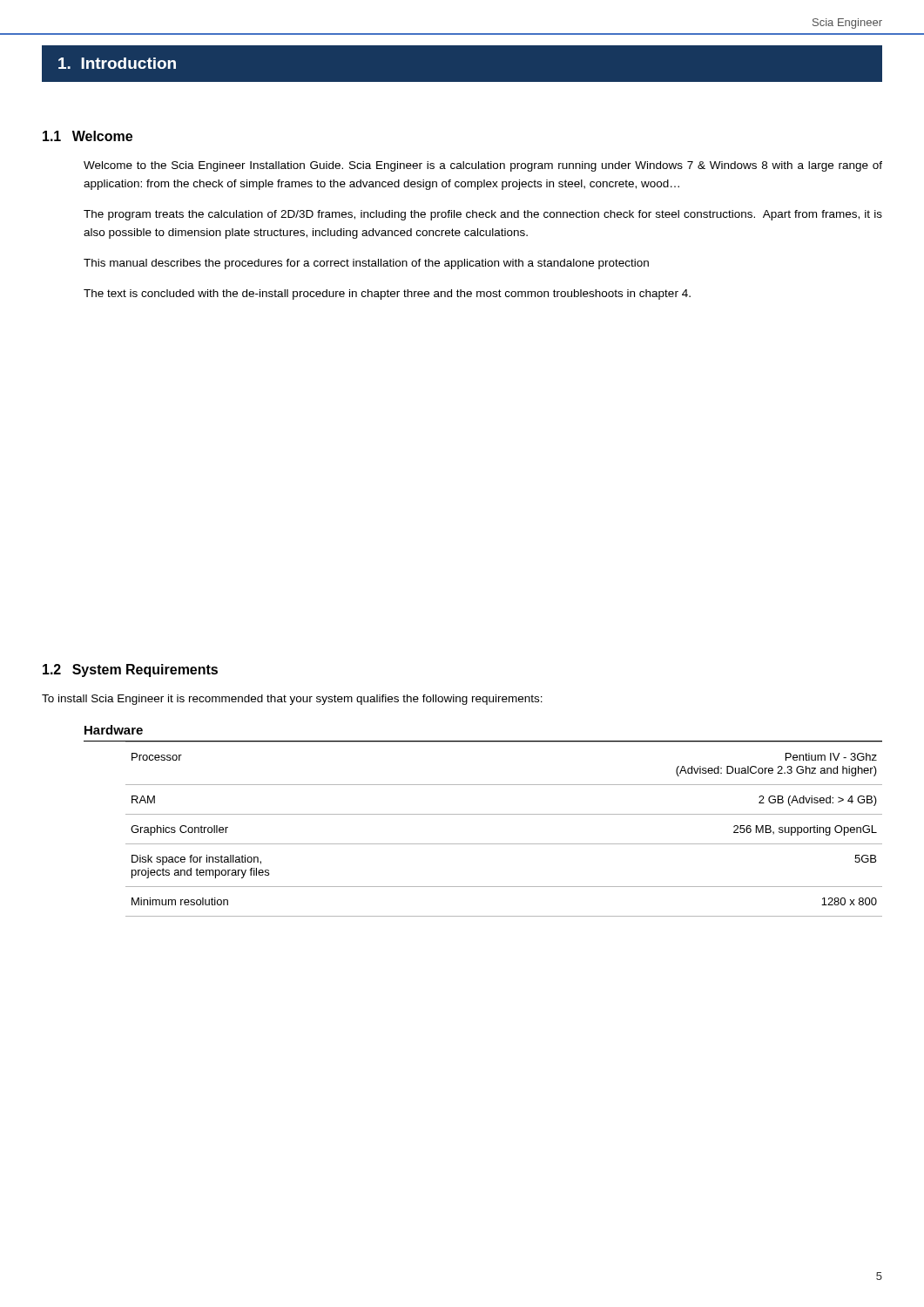This screenshot has height=1307, width=924.
Task: Navigate to the block starting "To install Scia Engineer it is"
Action: tap(292, 698)
